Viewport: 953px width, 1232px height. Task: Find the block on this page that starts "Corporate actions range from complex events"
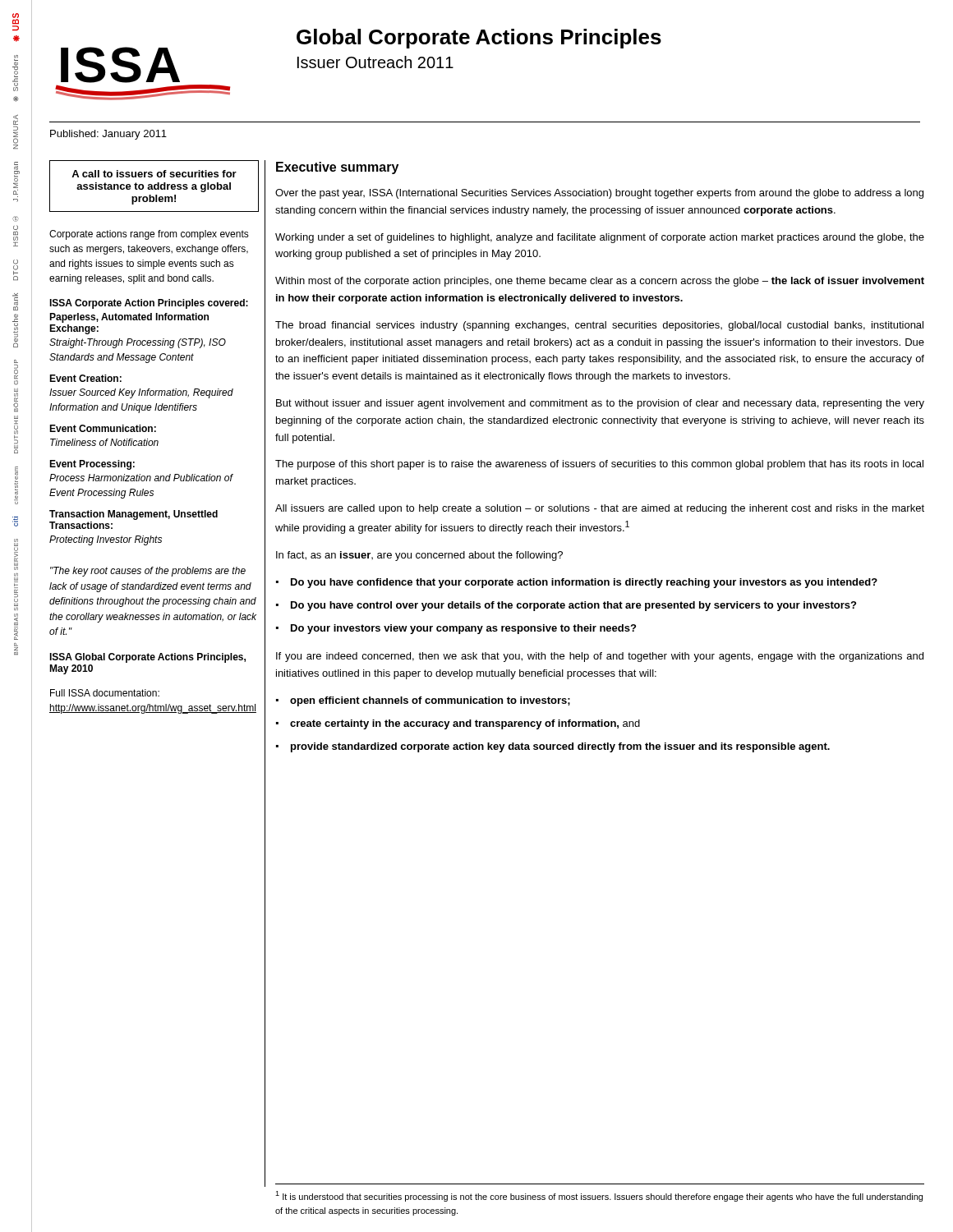pos(149,256)
